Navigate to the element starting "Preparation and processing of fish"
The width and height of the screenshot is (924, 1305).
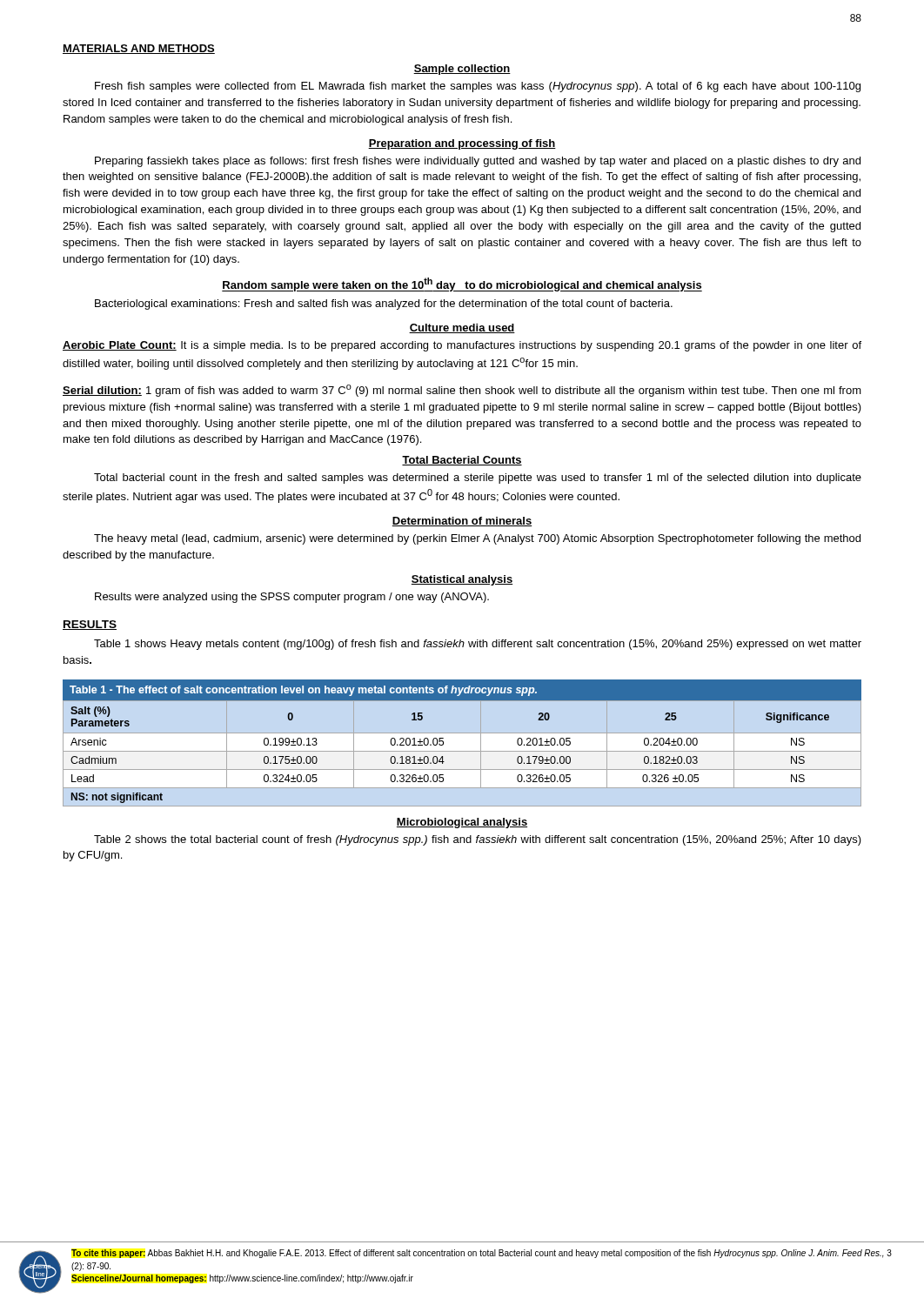pyautogui.click(x=462, y=143)
